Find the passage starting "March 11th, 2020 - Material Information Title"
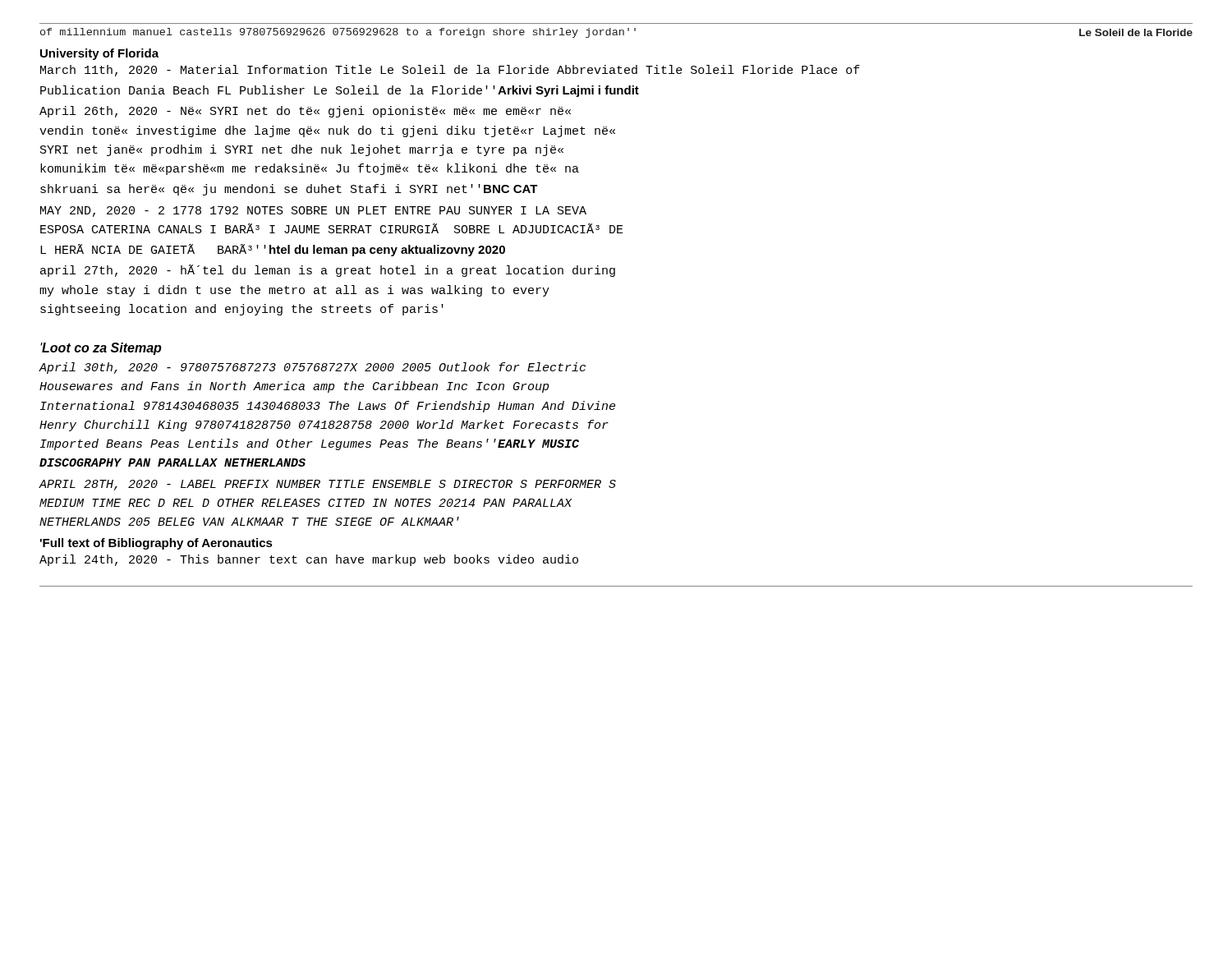This screenshot has height=971, width=1232. [x=450, y=81]
